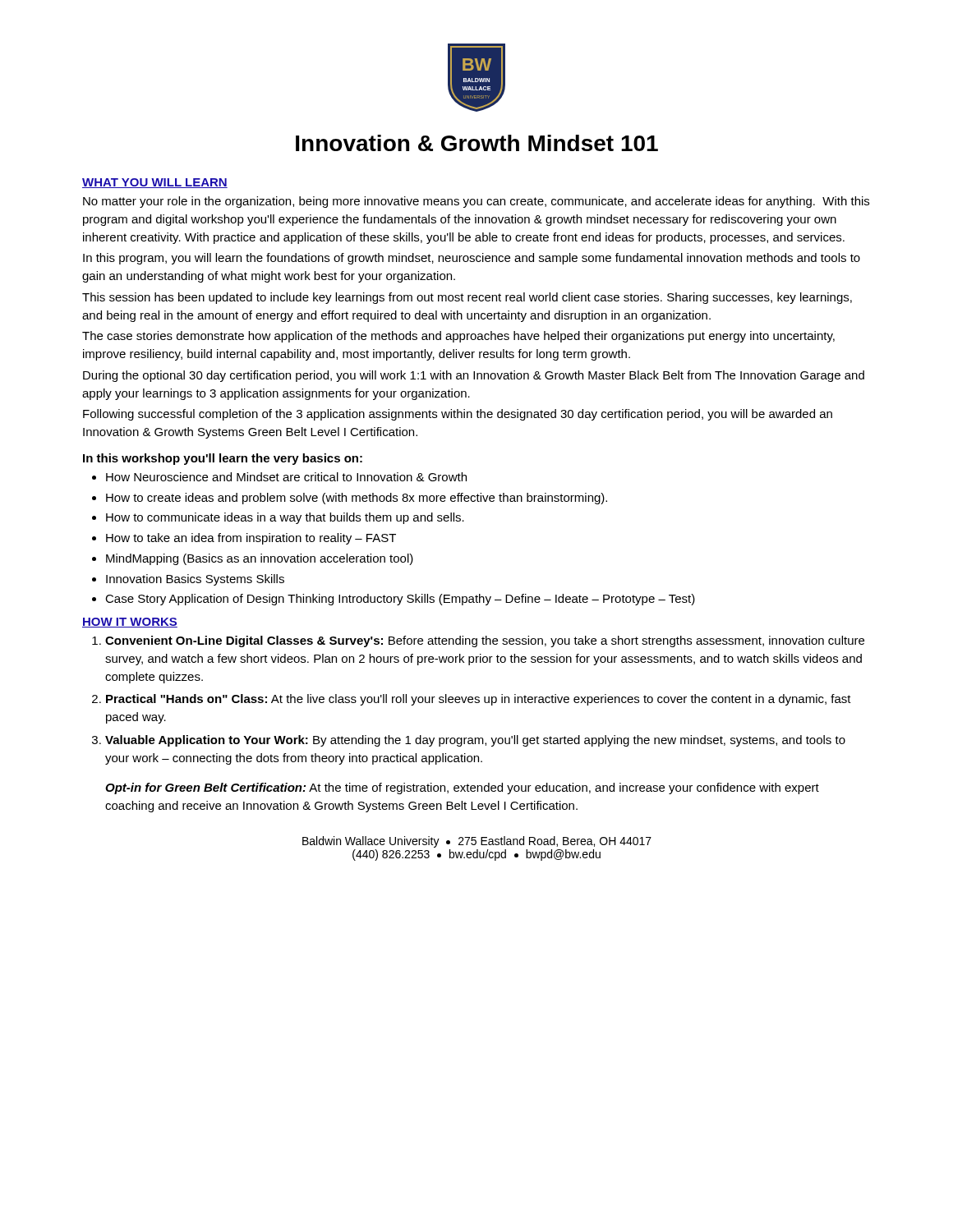Where does it say "HOW IT WORKS"?
This screenshot has width=953, height=1232.
point(130,621)
